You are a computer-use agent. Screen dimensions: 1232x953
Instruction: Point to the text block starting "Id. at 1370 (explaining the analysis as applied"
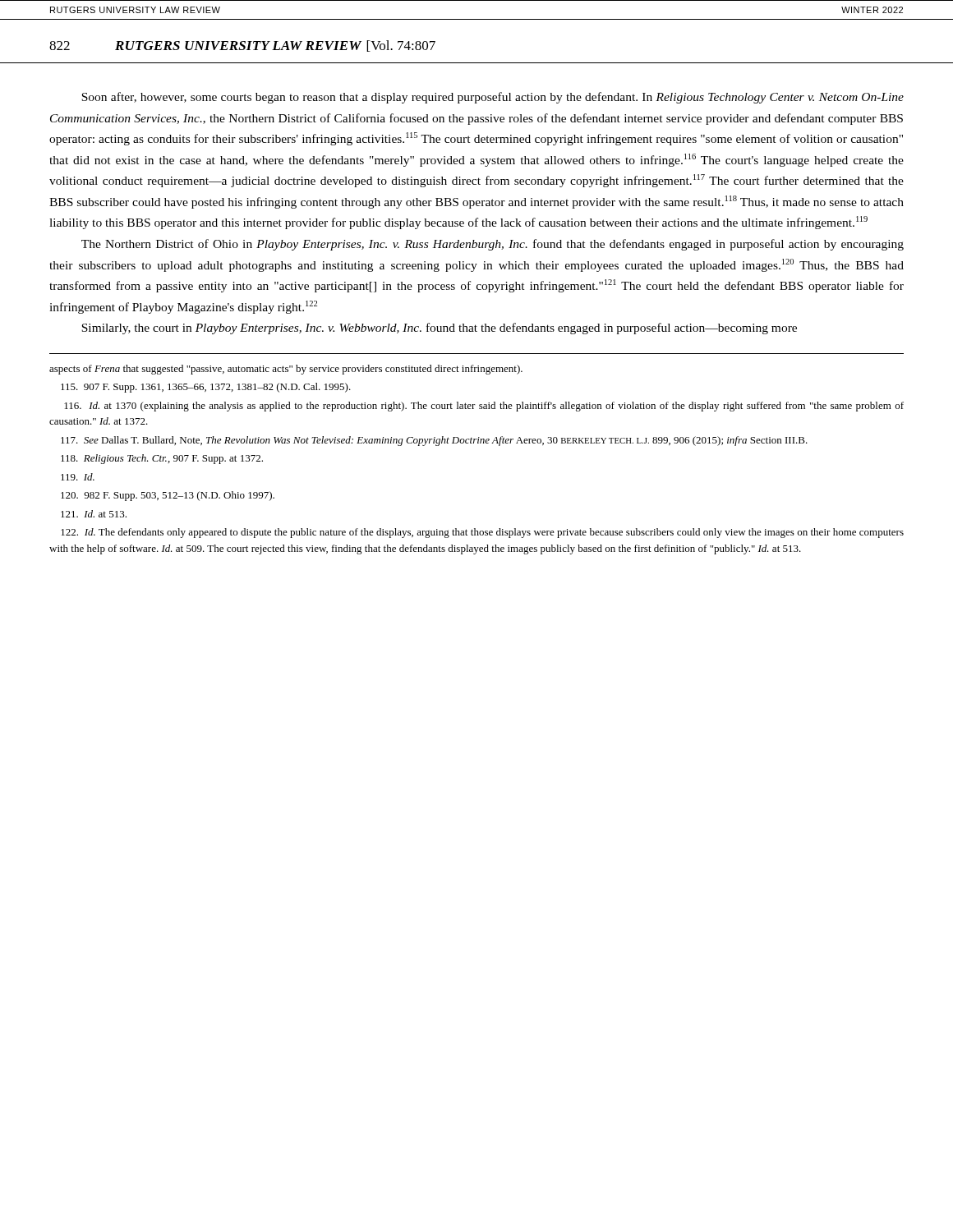pos(476,413)
